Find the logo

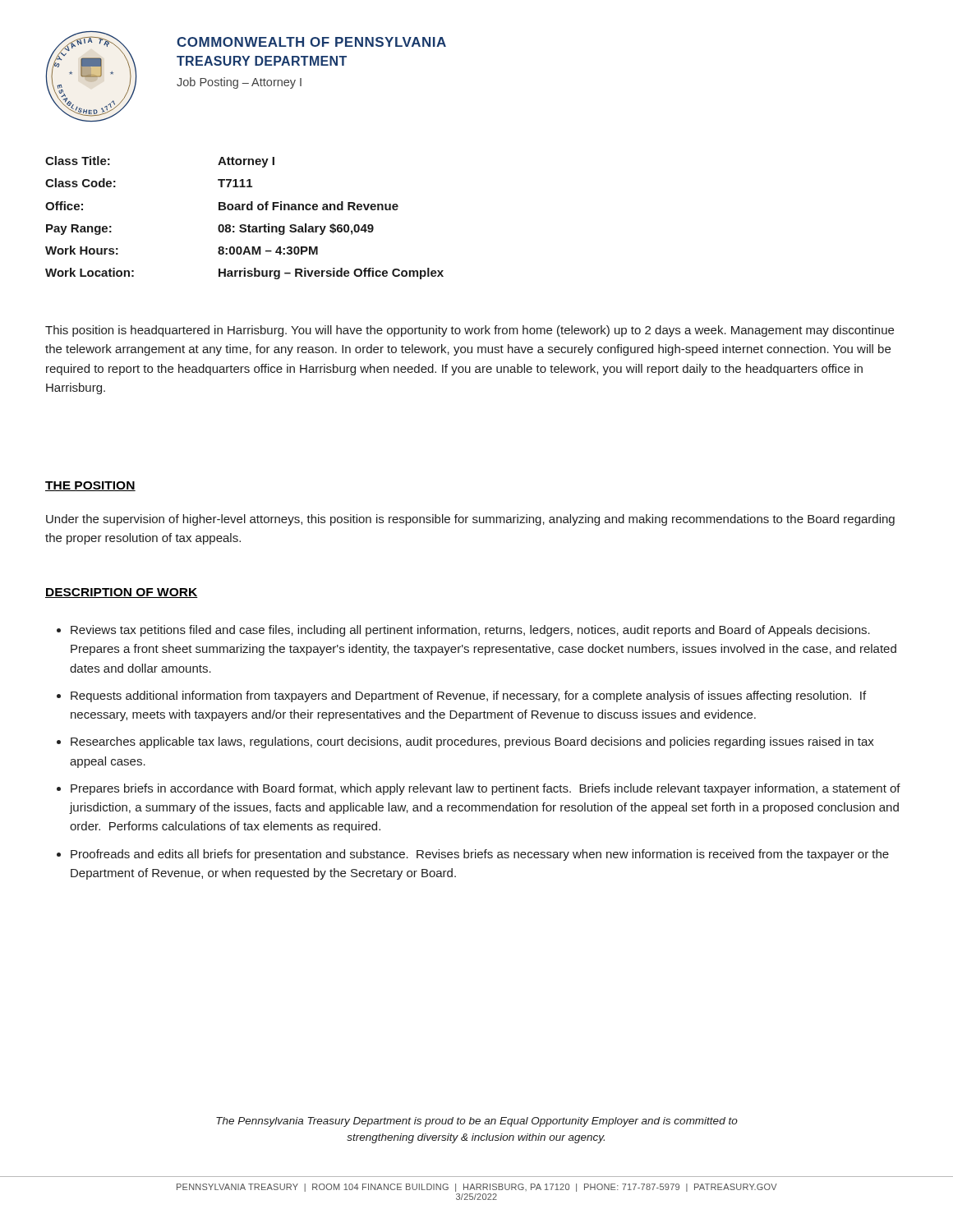pos(69,76)
